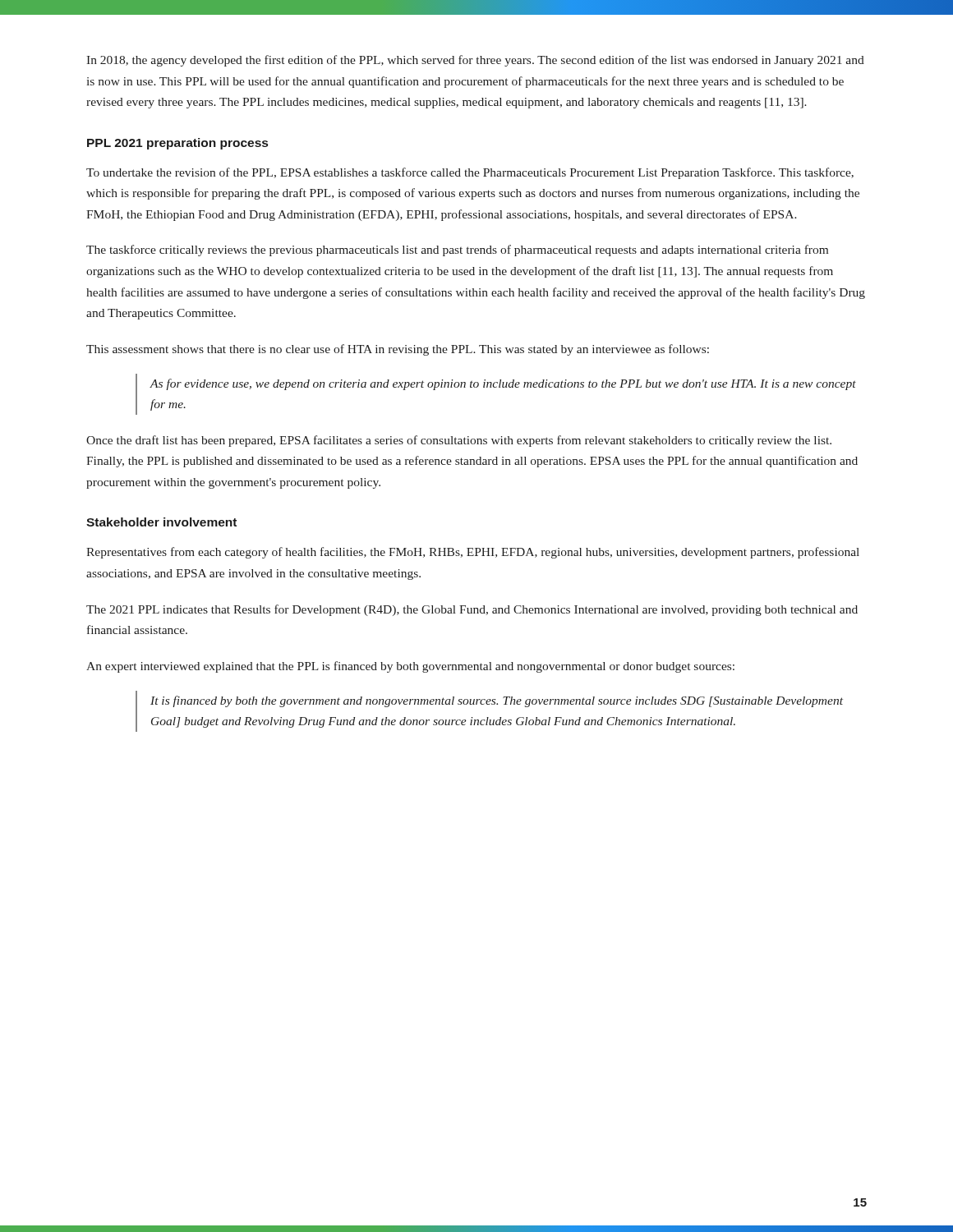Click on the text block that reads "It is financed by both the government and"
The height and width of the screenshot is (1232, 953).
coord(501,711)
